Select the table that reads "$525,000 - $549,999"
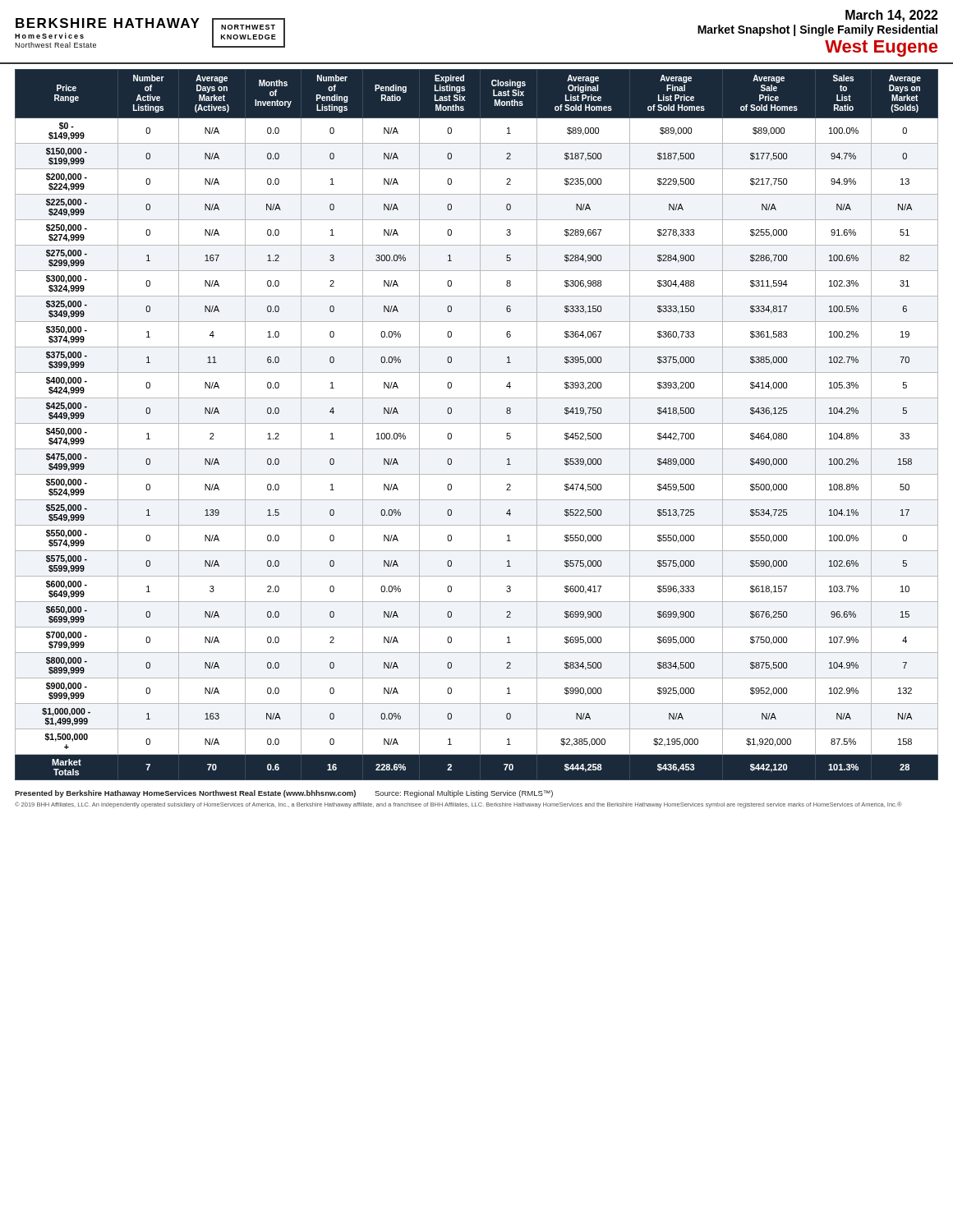The width and height of the screenshot is (953, 1232). [476, 424]
